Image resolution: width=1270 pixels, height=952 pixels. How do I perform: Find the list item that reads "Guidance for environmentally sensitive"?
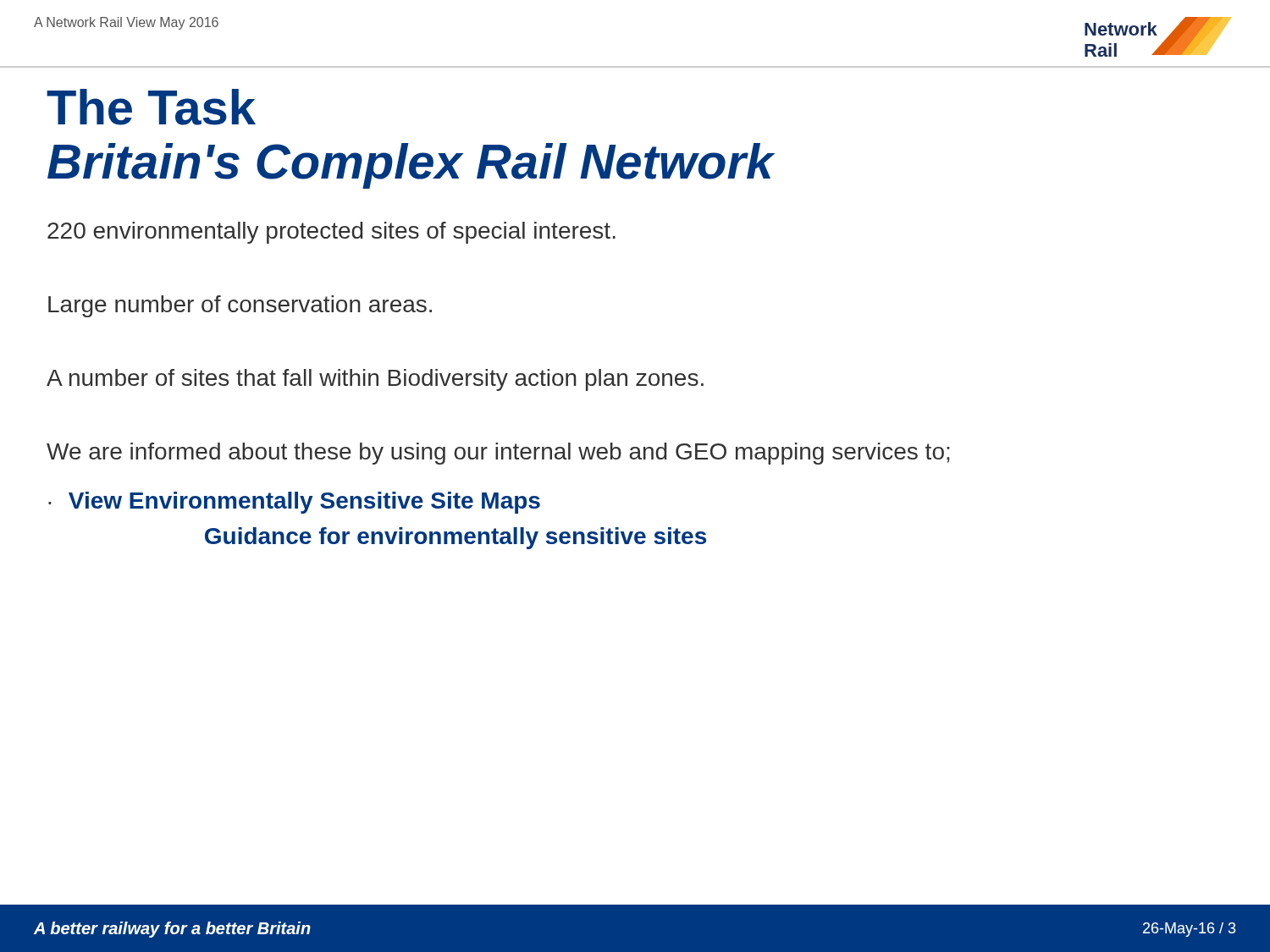click(455, 536)
